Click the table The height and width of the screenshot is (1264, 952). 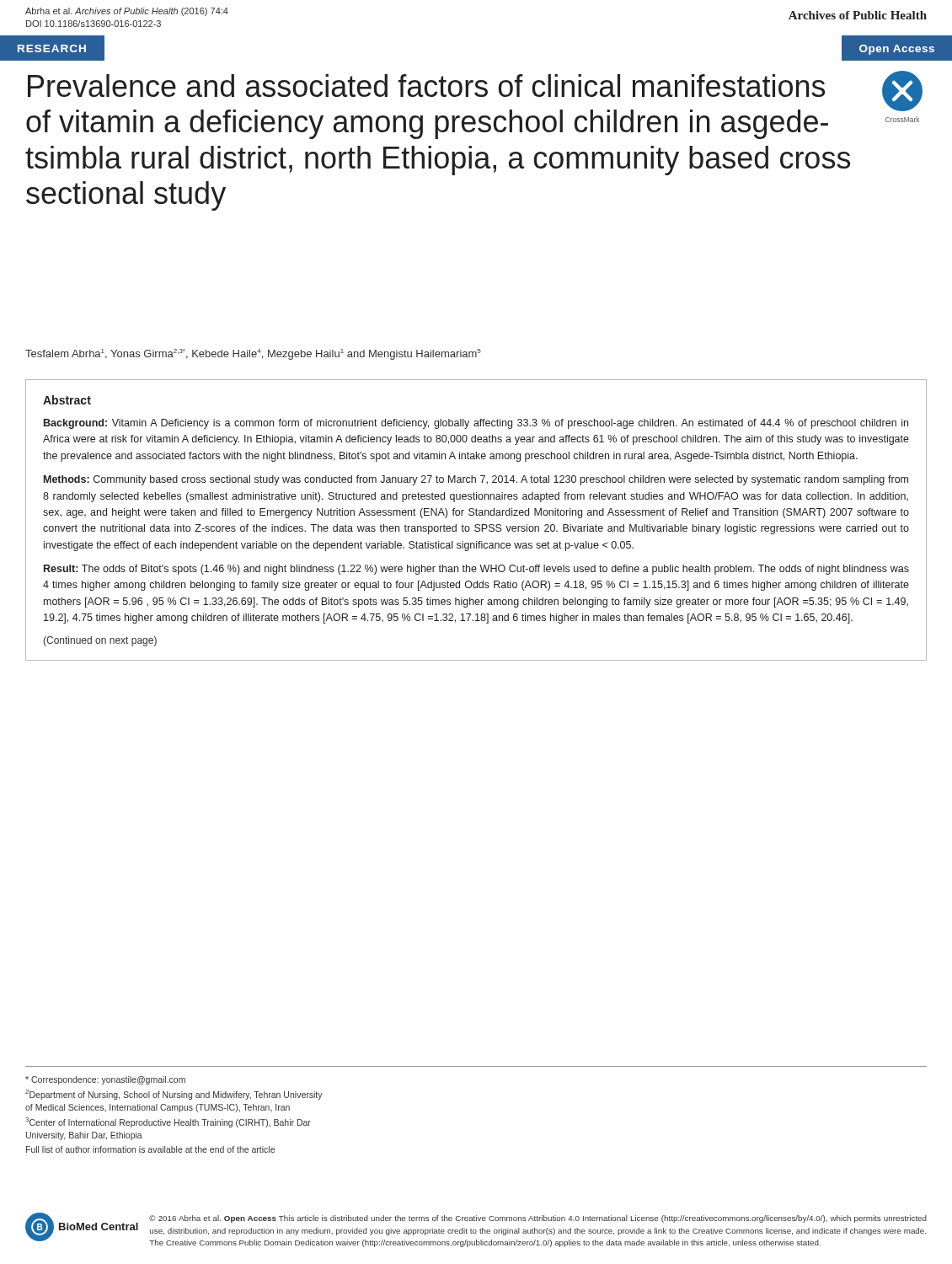(476, 520)
